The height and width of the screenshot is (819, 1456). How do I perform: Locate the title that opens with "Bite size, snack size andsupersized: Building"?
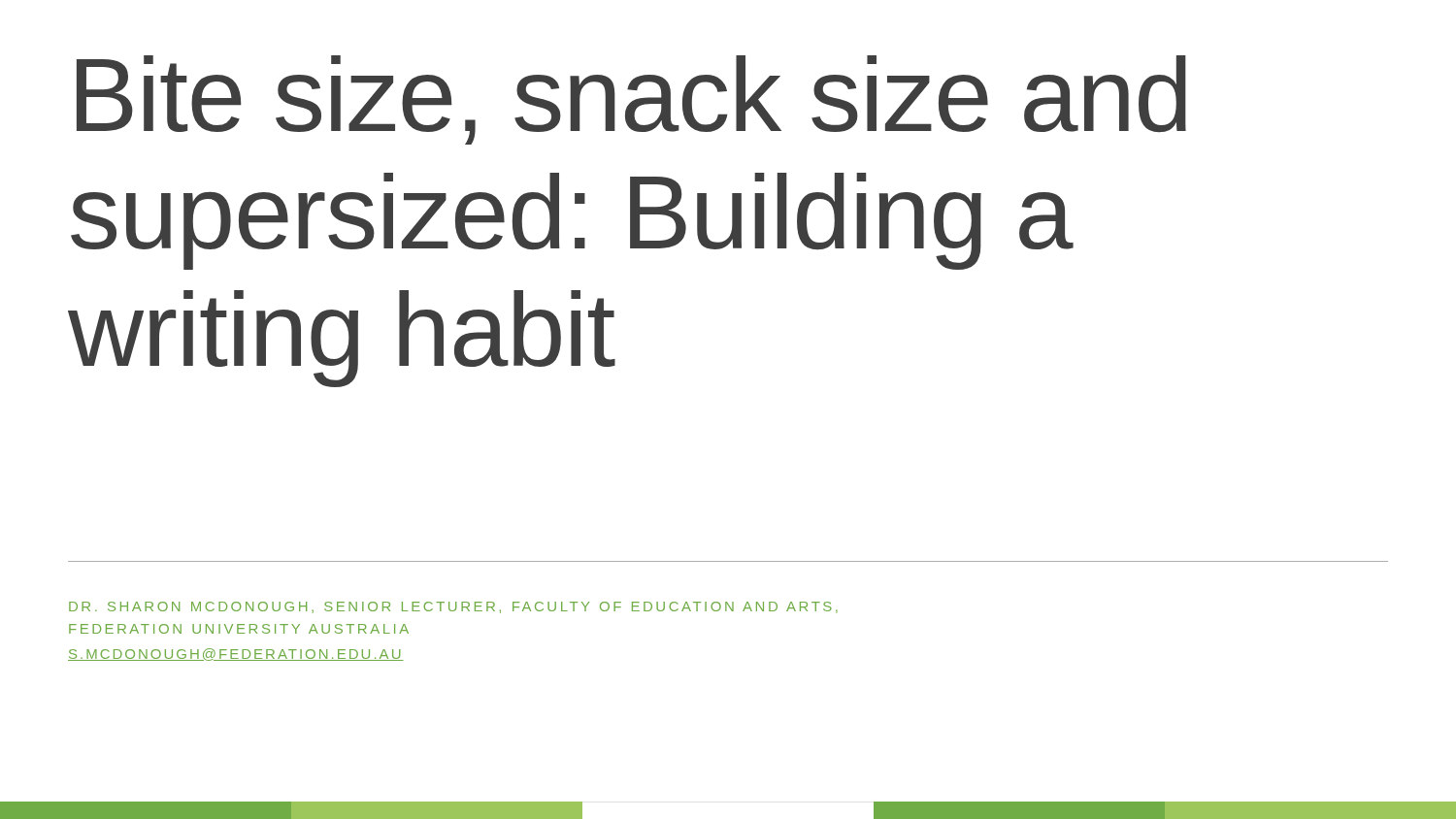728,213
